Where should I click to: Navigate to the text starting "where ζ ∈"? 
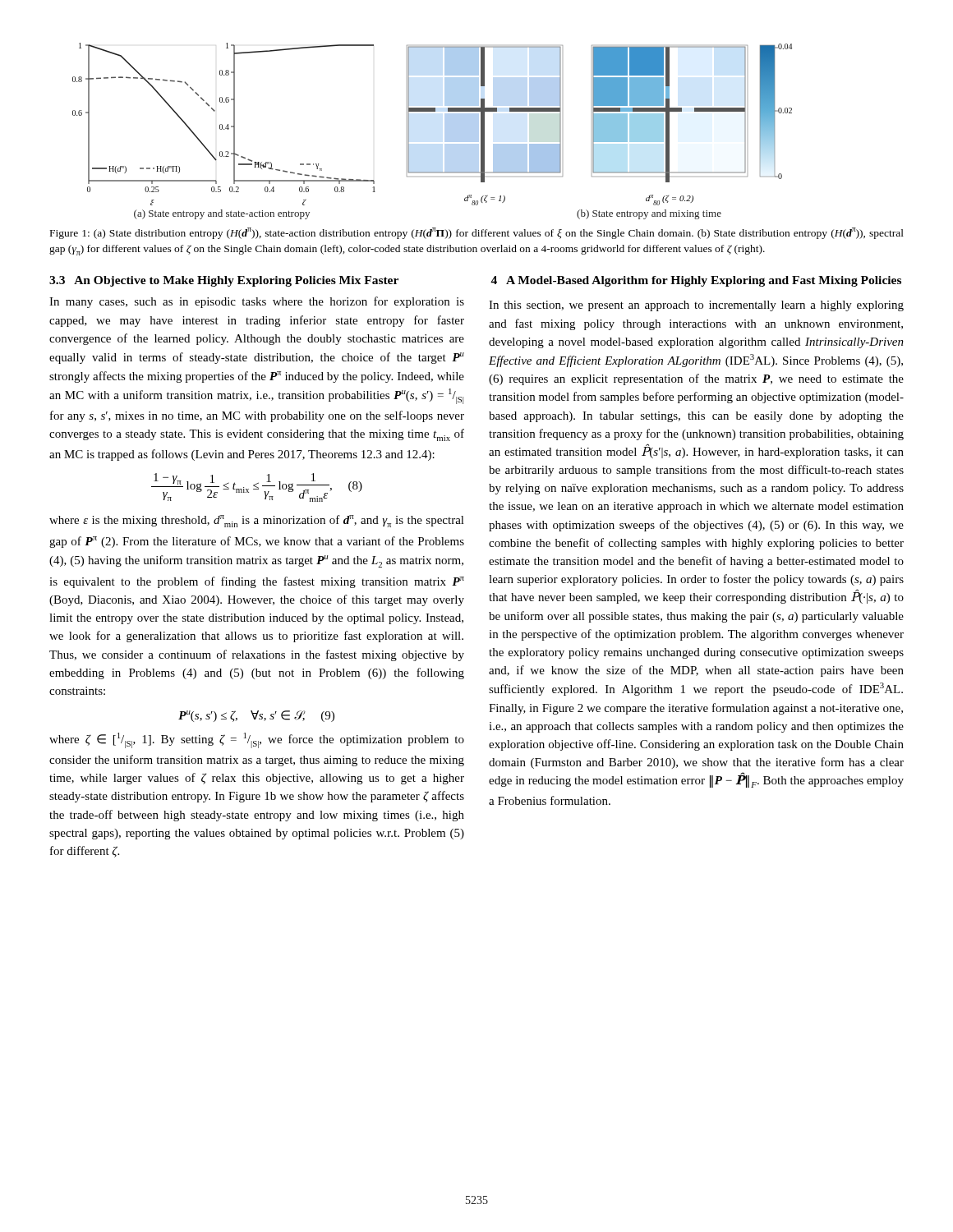(257, 794)
